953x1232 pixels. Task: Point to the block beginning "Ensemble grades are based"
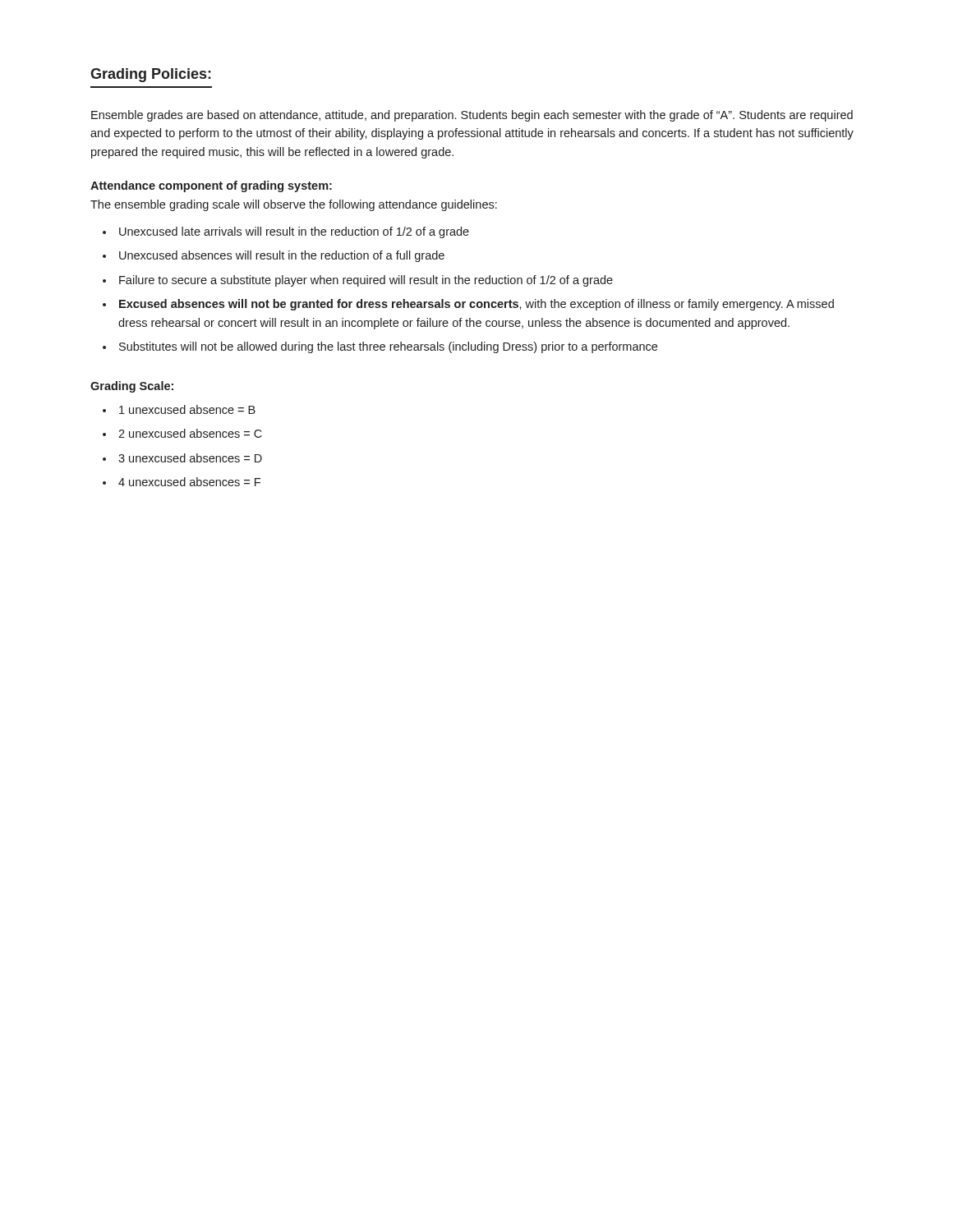tap(472, 133)
